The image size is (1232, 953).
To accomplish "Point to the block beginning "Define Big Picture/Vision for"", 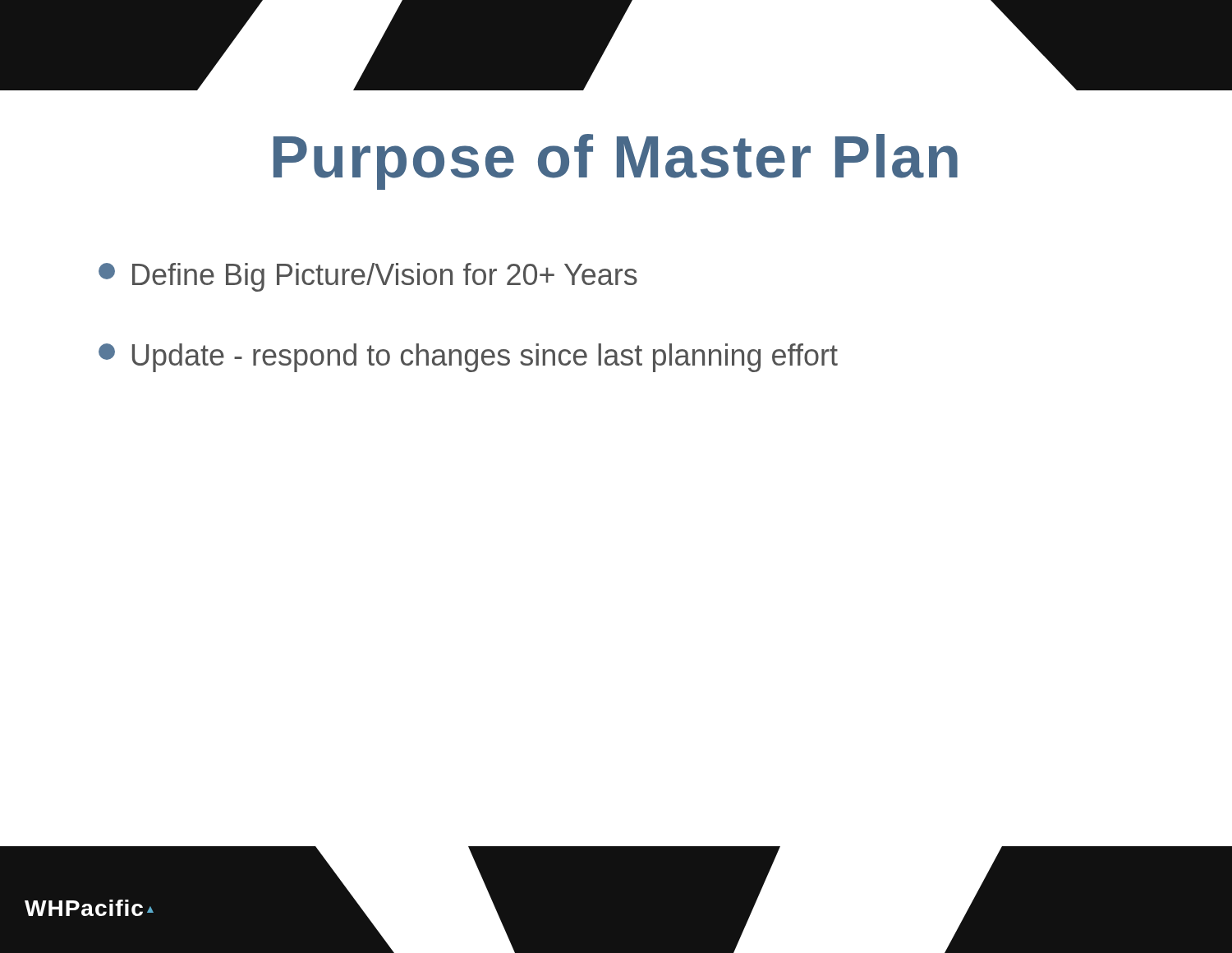I will coord(368,275).
